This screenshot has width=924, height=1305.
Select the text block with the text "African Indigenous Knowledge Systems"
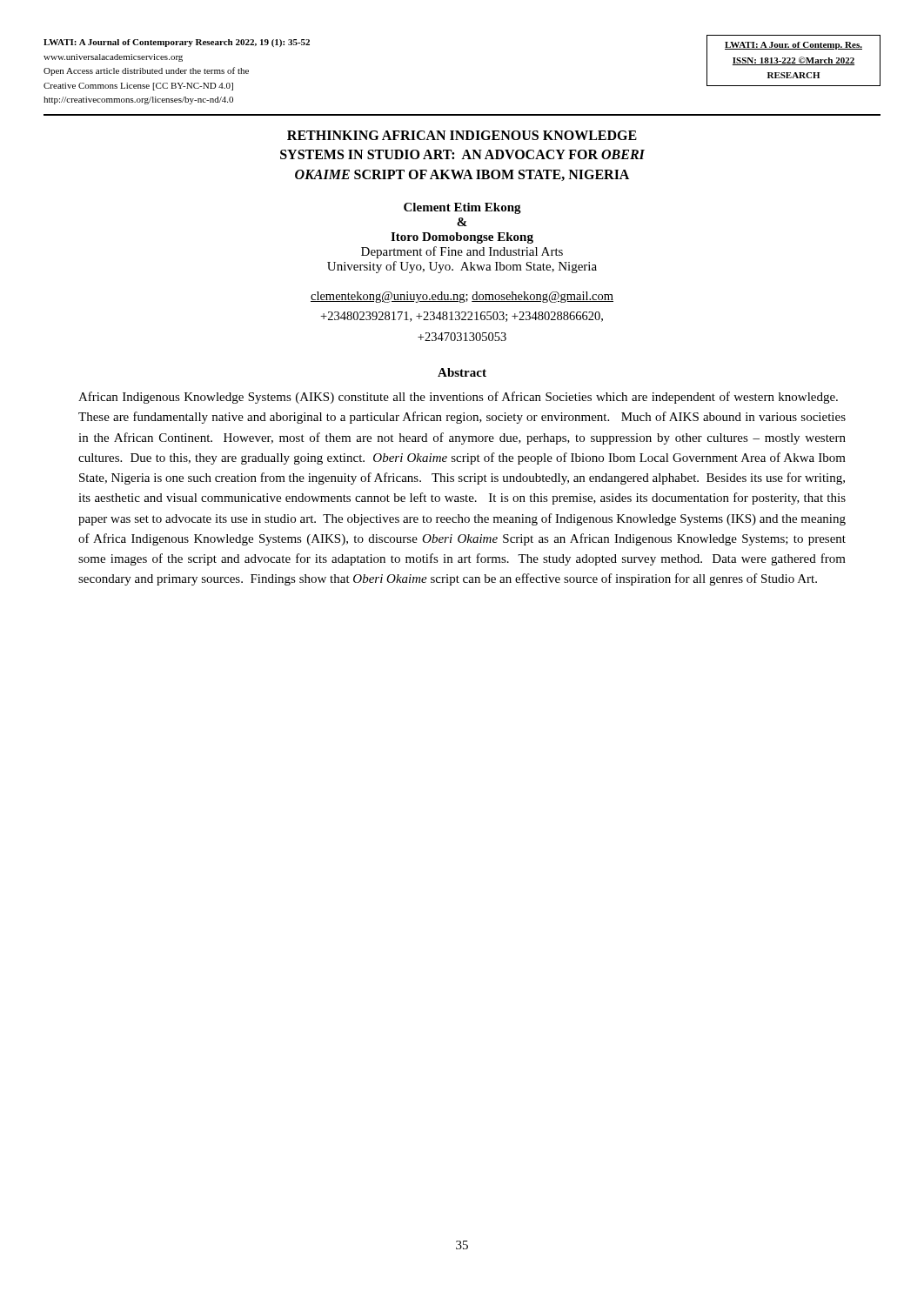coord(462,488)
